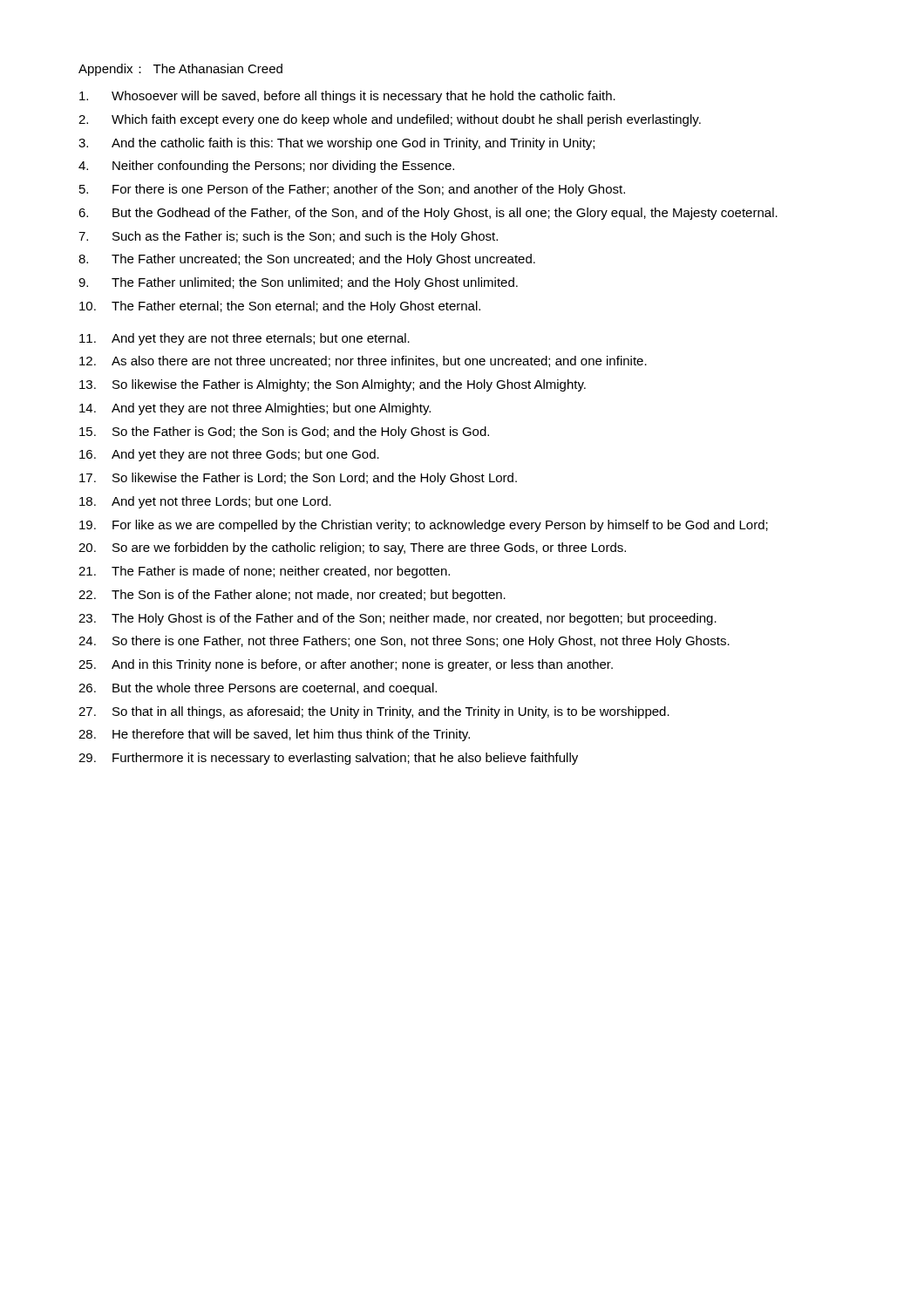Find the region starting "4. Neither confounding the"
Screen dimensions: 1308x924
(462, 166)
